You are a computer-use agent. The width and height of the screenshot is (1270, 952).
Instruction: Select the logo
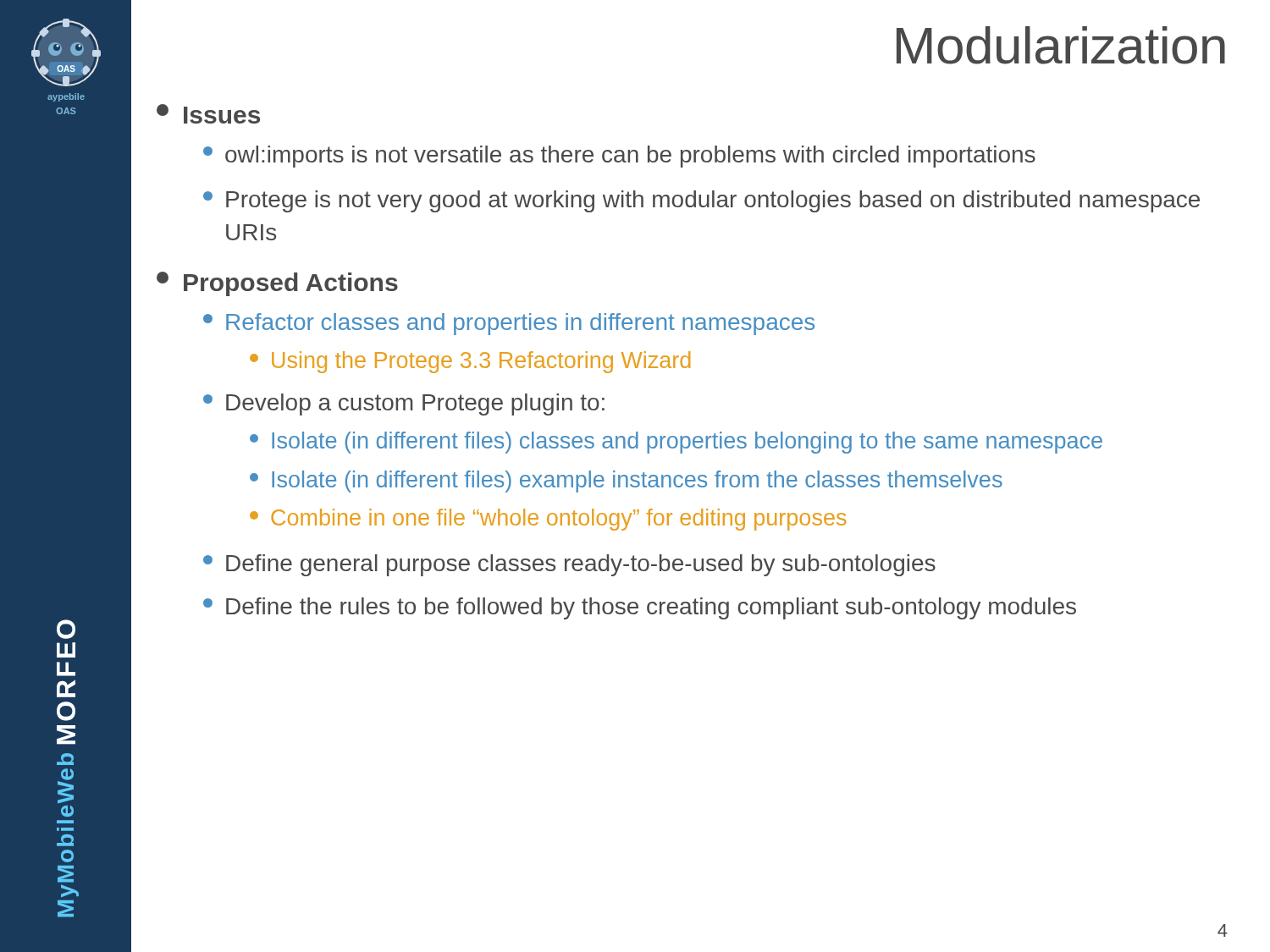pos(66,476)
